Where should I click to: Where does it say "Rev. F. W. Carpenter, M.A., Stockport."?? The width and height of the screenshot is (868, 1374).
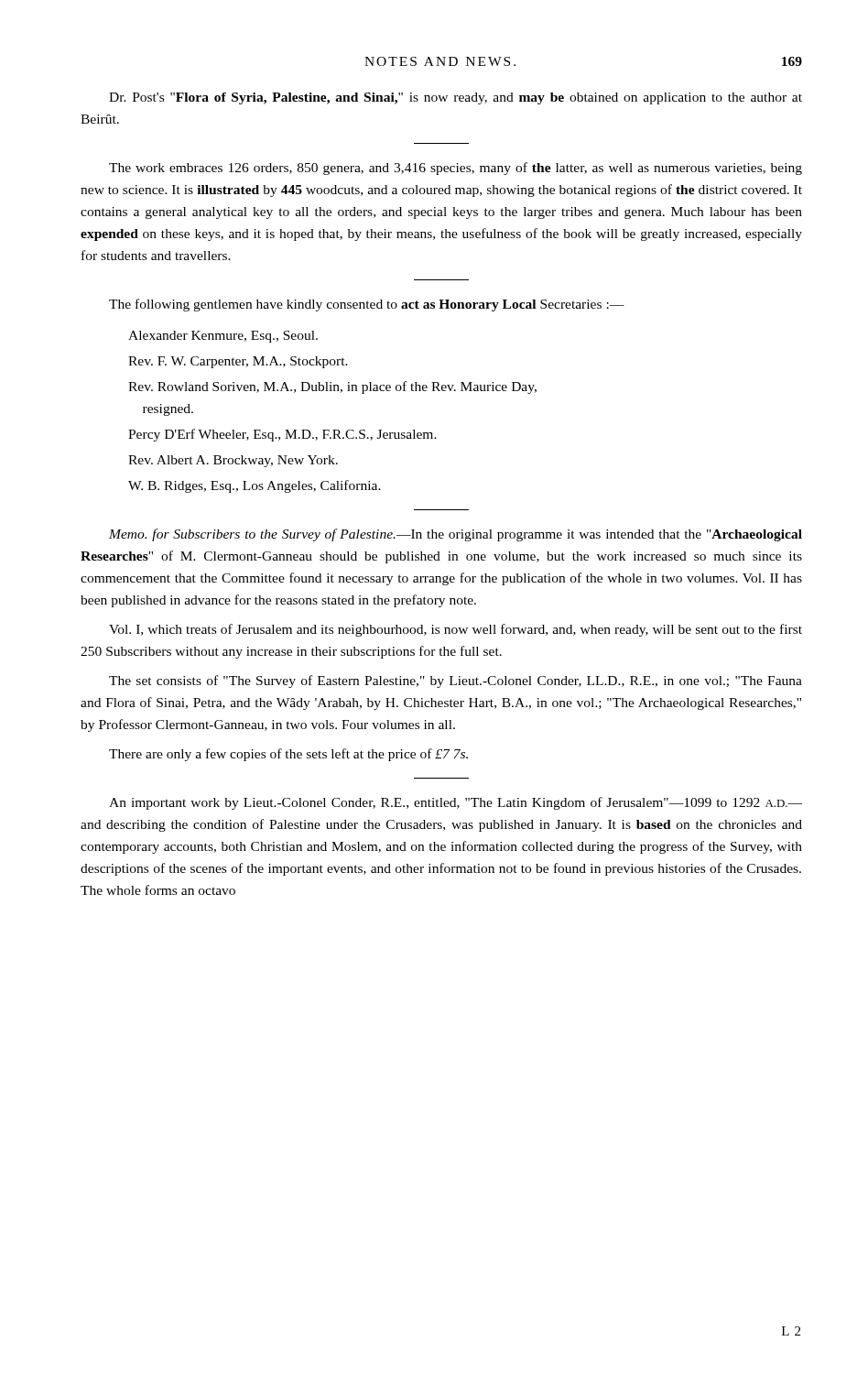[238, 361]
